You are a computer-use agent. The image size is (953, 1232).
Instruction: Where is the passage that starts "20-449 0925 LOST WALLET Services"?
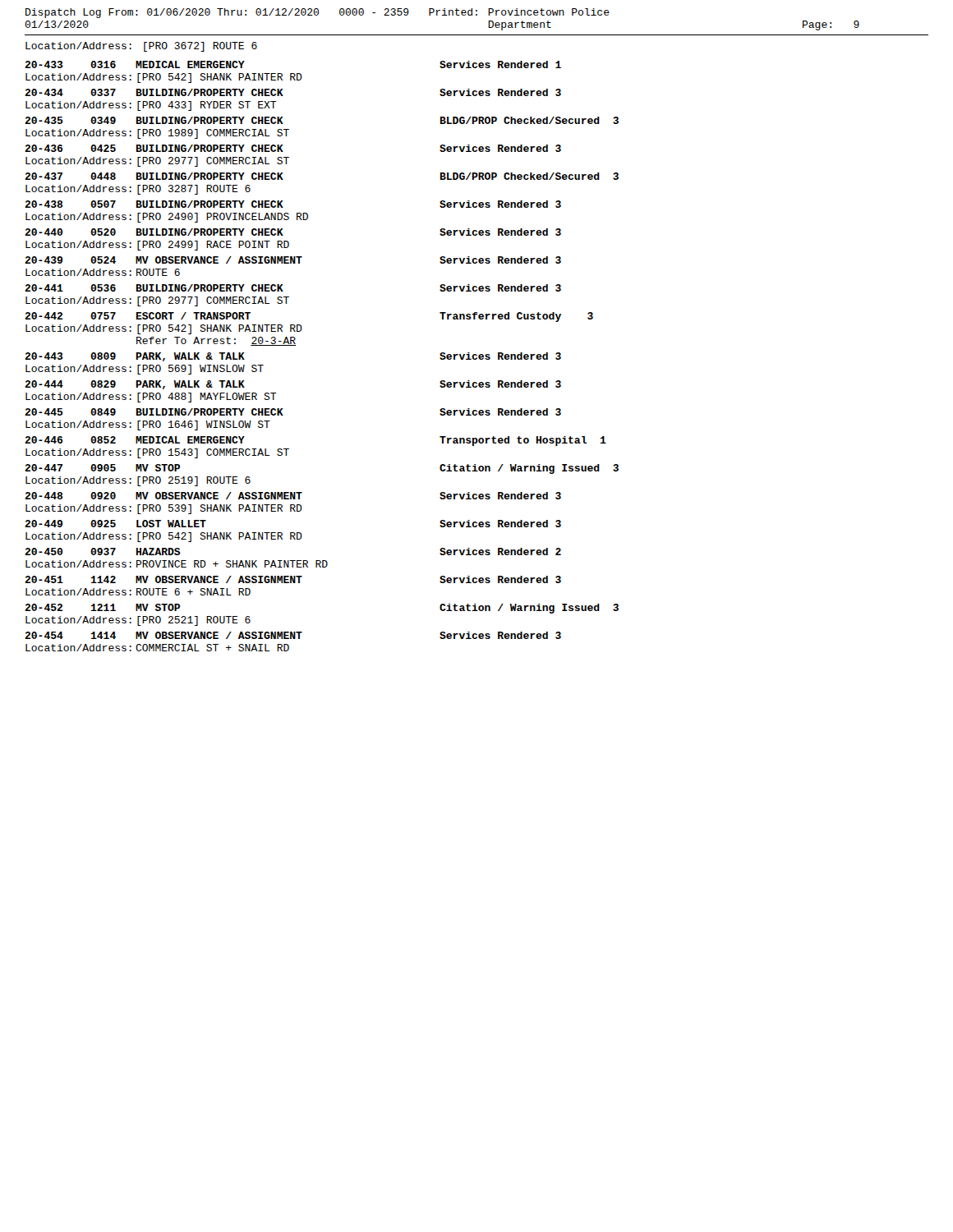tap(476, 531)
